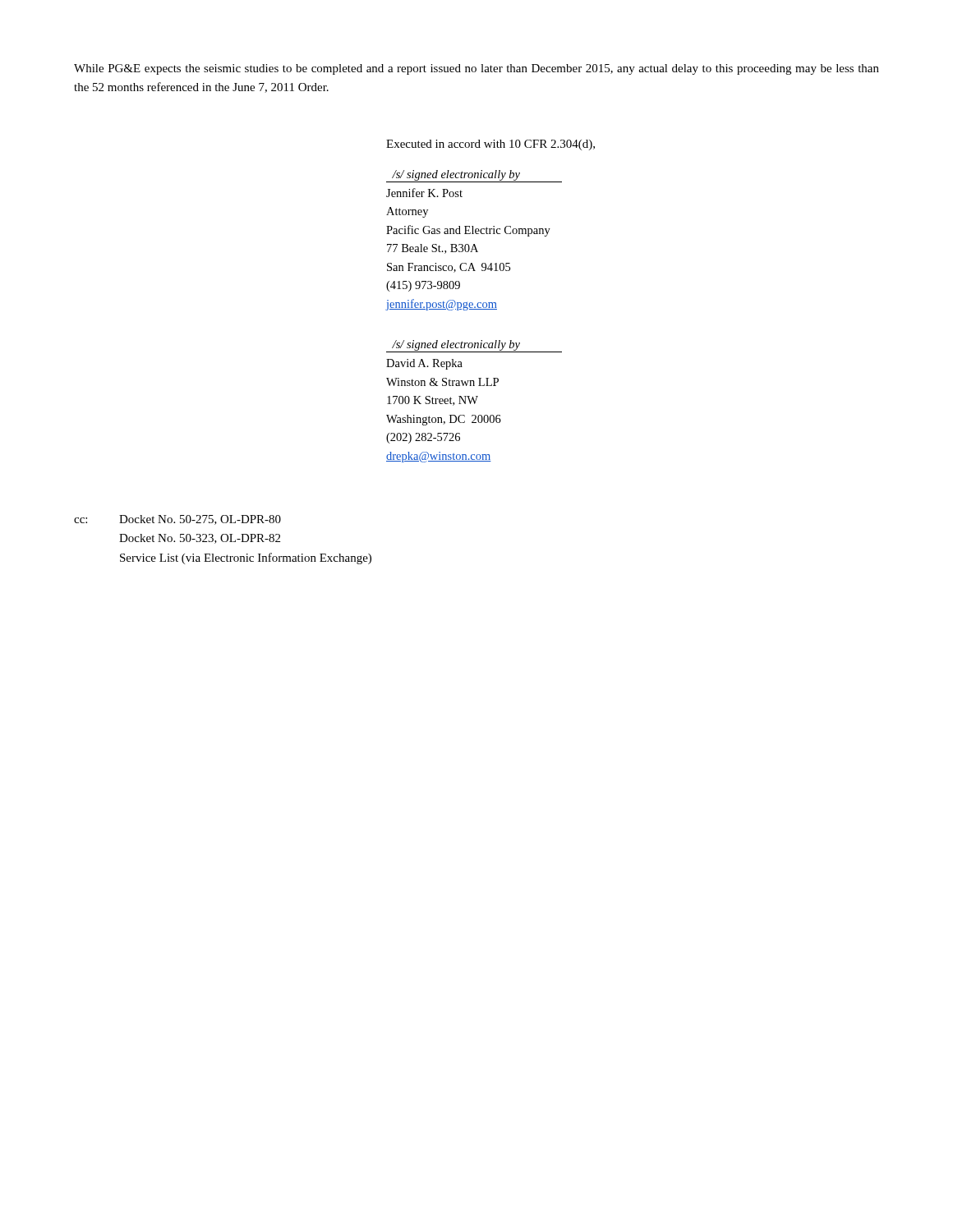
Task: Find the block on this page that starts "Executed in accord"
Action: [x=490, y=145]
